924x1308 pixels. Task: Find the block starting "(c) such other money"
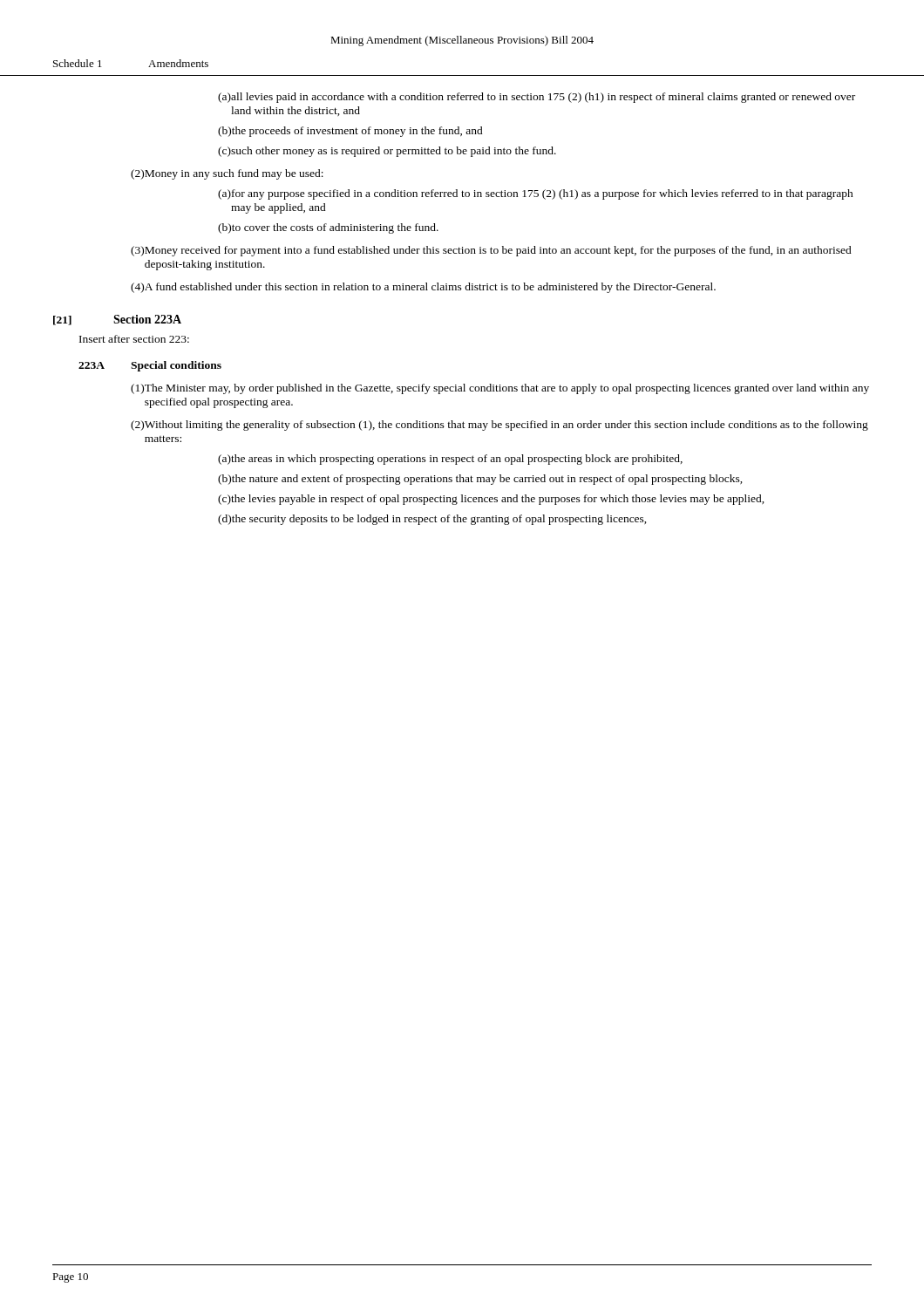click(462, 151)
